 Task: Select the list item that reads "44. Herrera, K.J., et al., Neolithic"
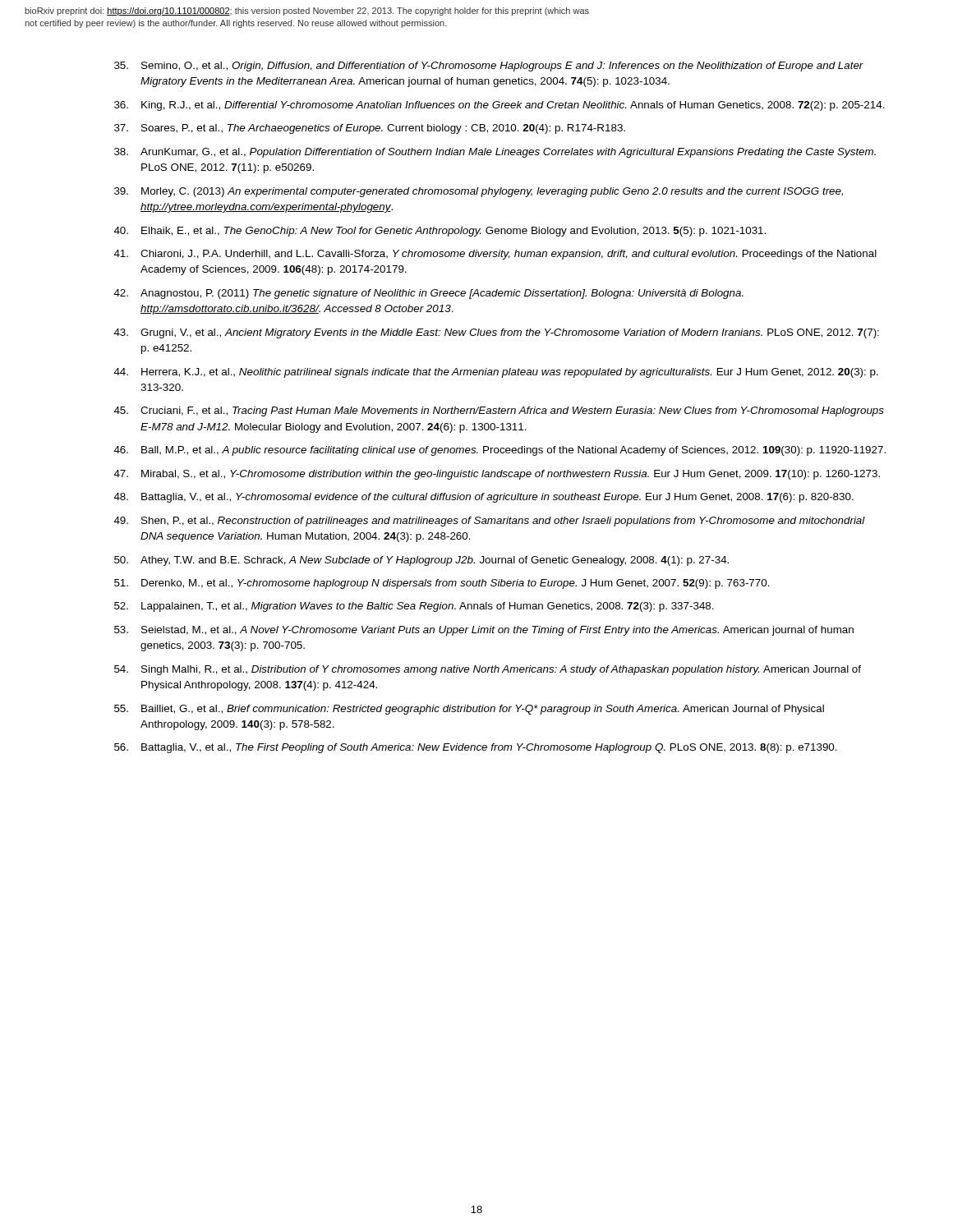pyautogui.click(x=491, y=379)
